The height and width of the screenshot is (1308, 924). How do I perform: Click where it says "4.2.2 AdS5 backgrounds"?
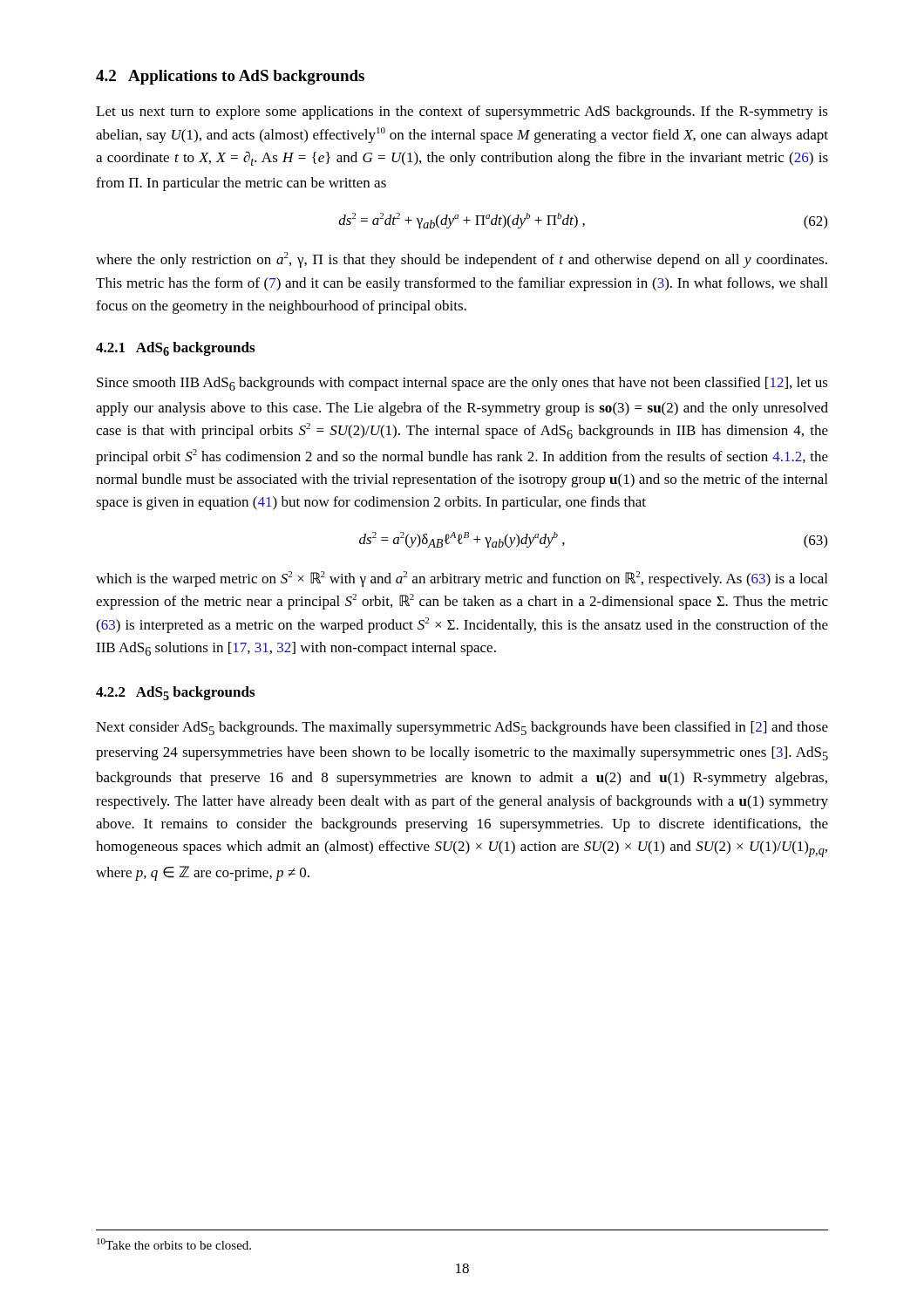(x=175, y=693)
